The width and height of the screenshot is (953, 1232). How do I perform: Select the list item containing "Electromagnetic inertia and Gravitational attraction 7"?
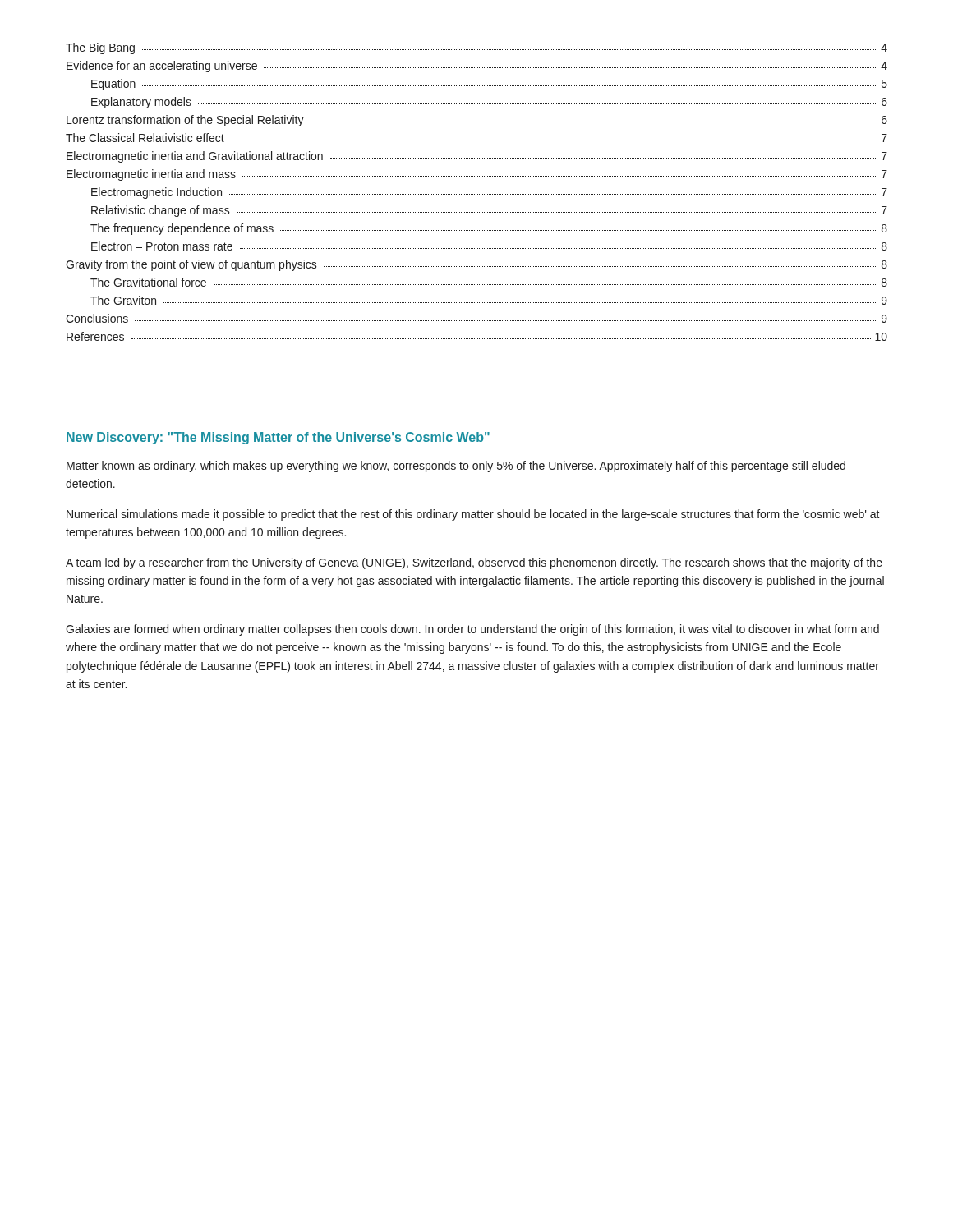[x=476, y=156]
